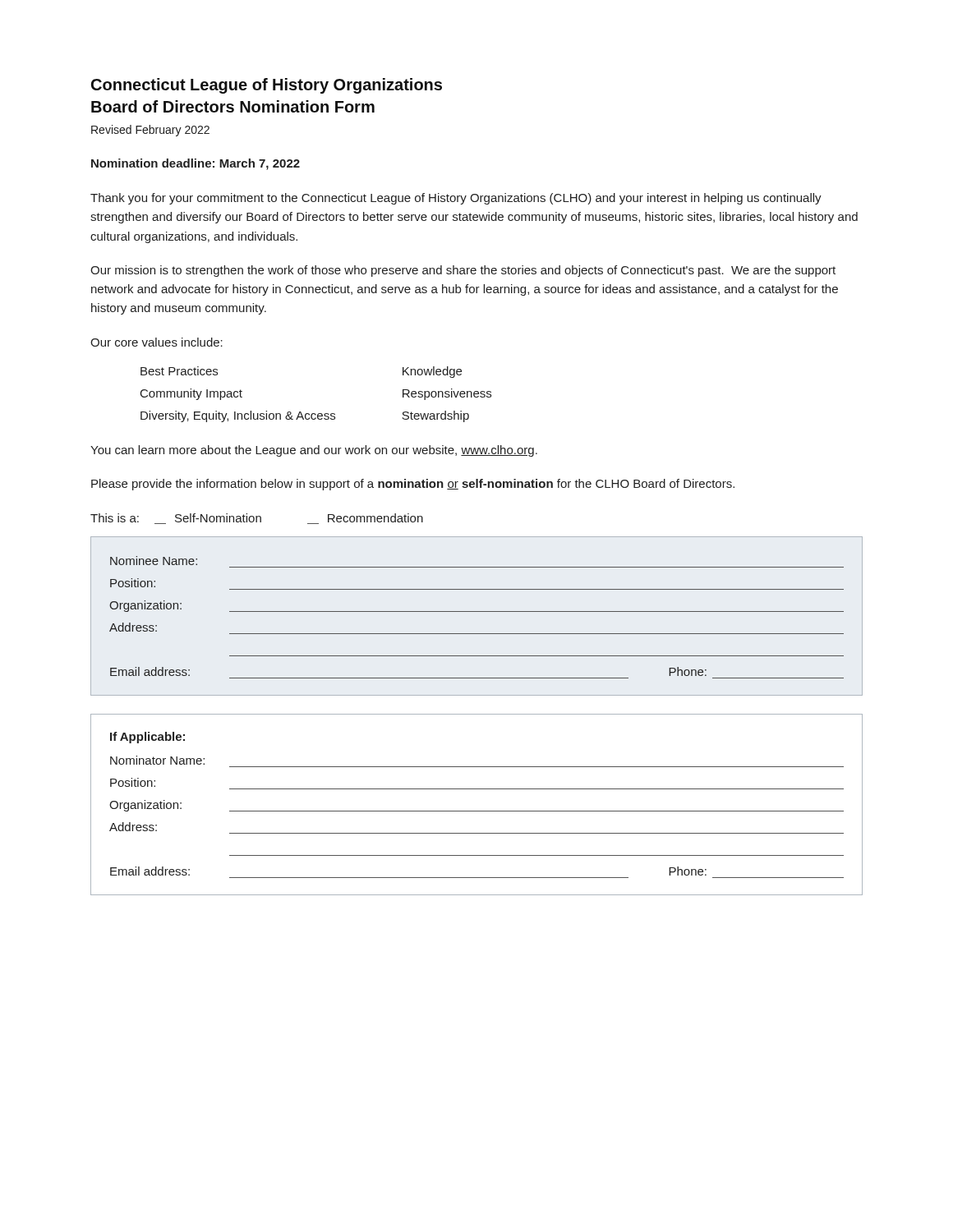The height and width of the screenshot is (1232, 953).
Task: Click on the table containing "Nominee Name: Position:"
Action: [476, 616]
